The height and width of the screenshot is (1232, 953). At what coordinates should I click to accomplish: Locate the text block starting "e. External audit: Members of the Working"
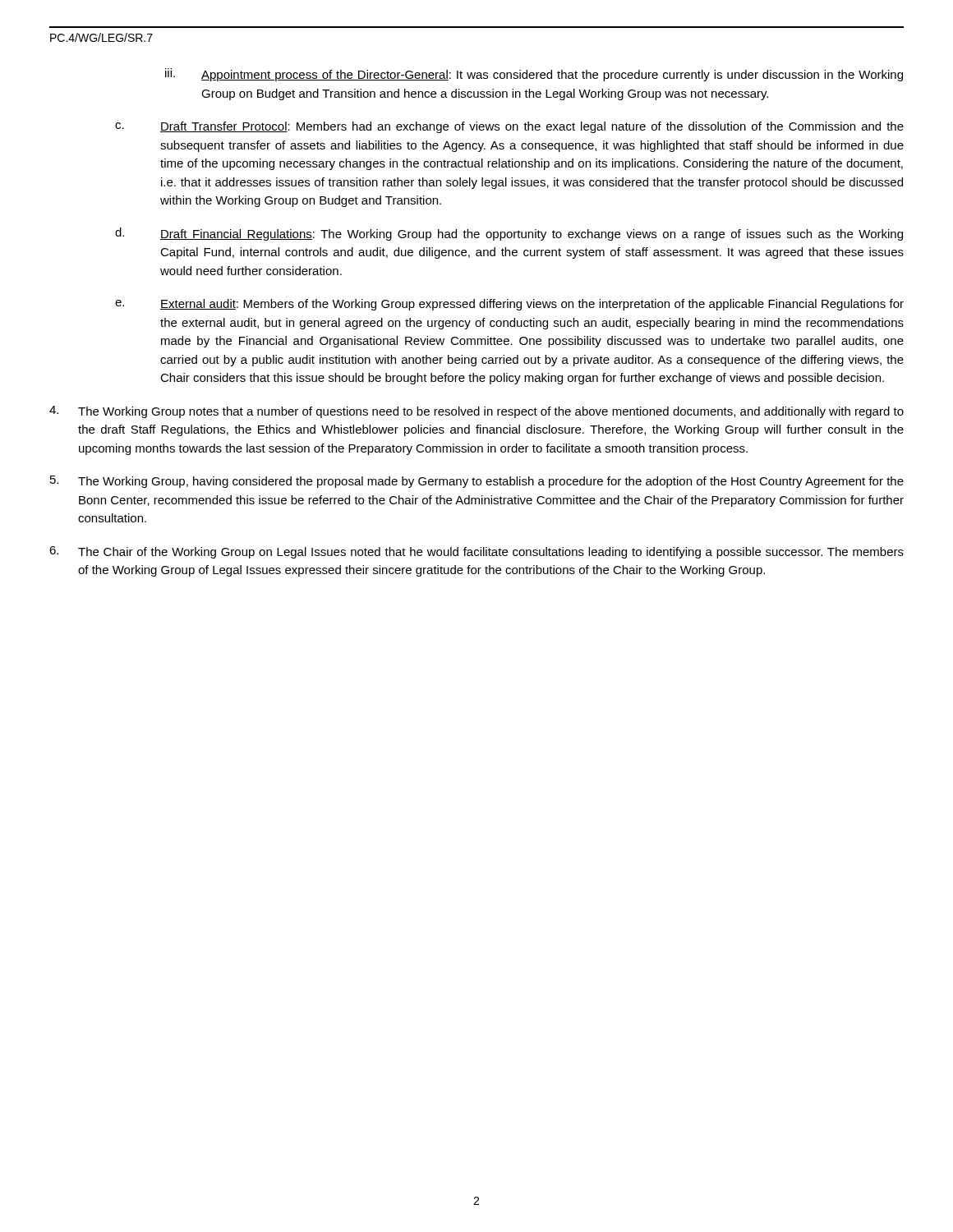tap(509, 341)
